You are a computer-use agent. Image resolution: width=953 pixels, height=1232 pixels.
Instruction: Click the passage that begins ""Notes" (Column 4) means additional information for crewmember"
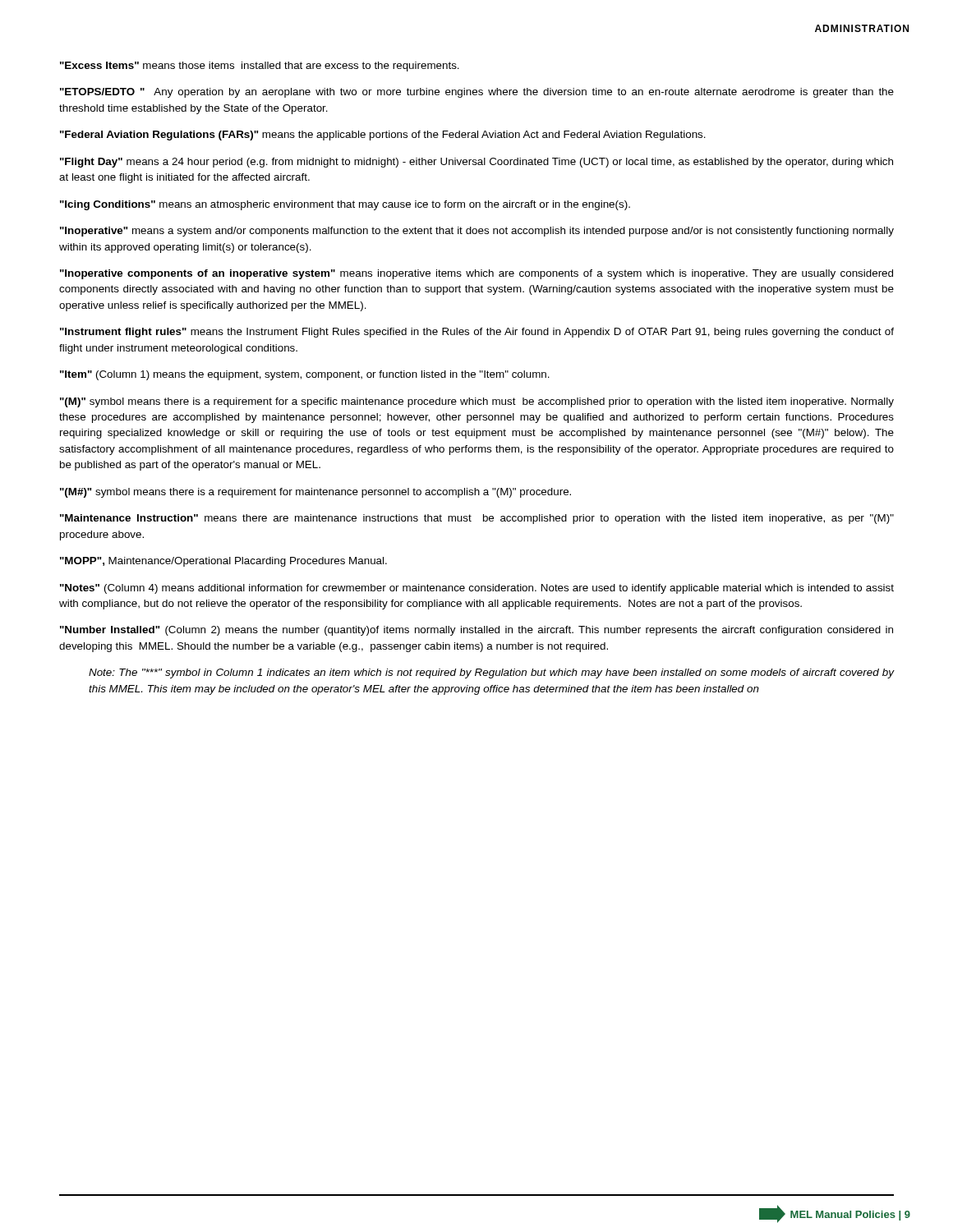476,595
